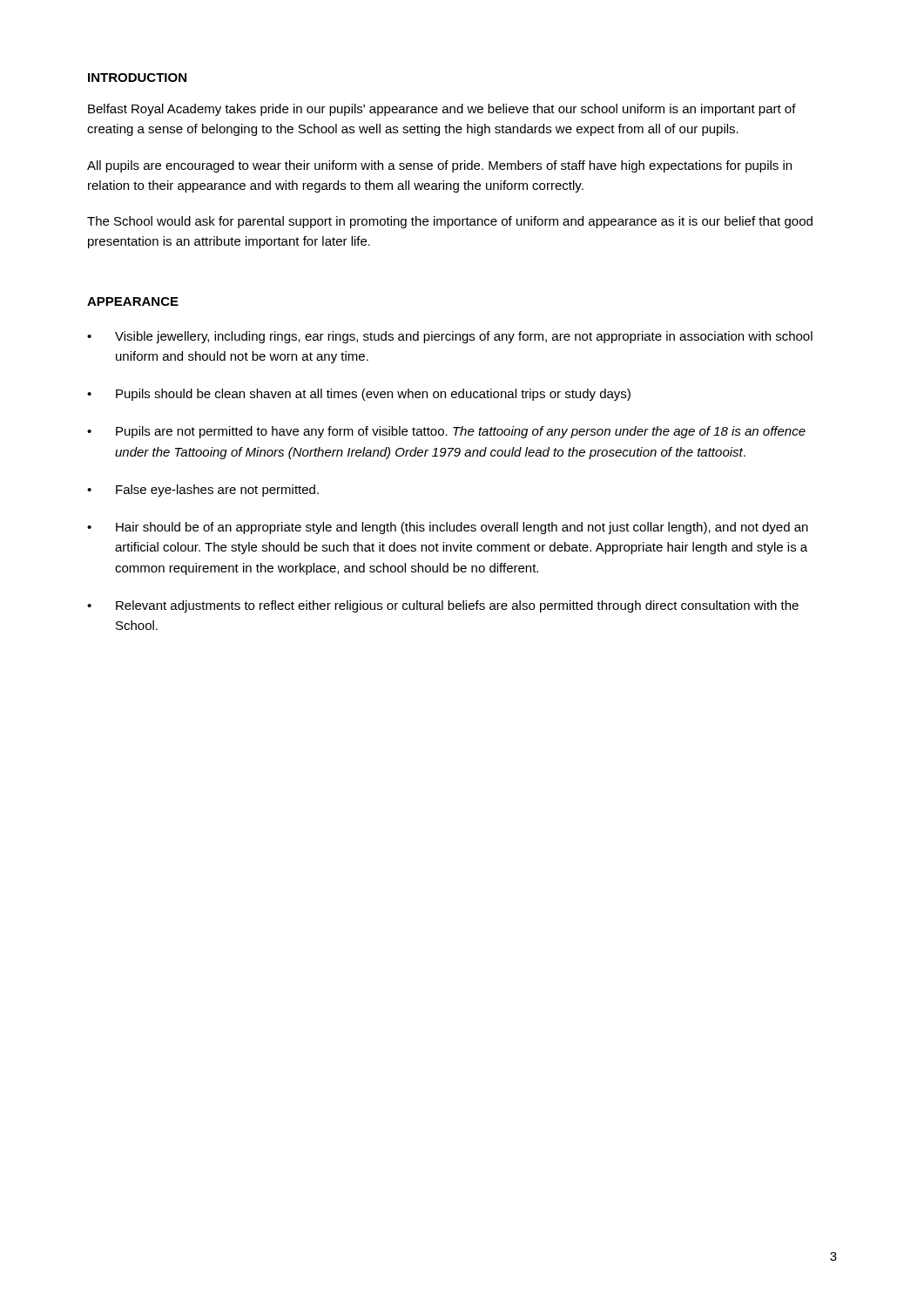This screenshot has height=1307, width=924.
Task: Click on the text block starting "• Hair should be of an appropriate style"
Action: (462, 547)
